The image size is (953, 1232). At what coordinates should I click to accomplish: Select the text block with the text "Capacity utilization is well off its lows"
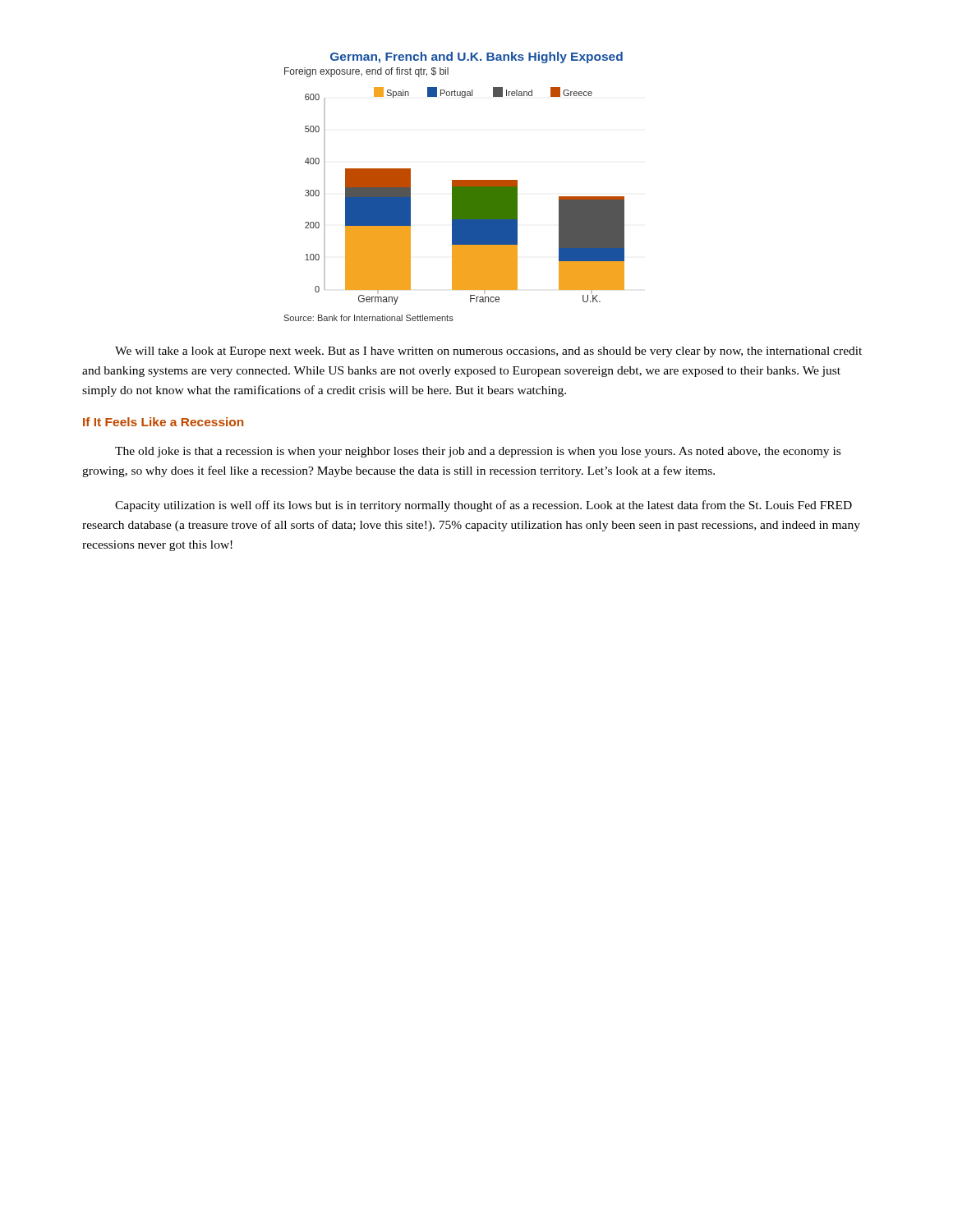point(471,525)
